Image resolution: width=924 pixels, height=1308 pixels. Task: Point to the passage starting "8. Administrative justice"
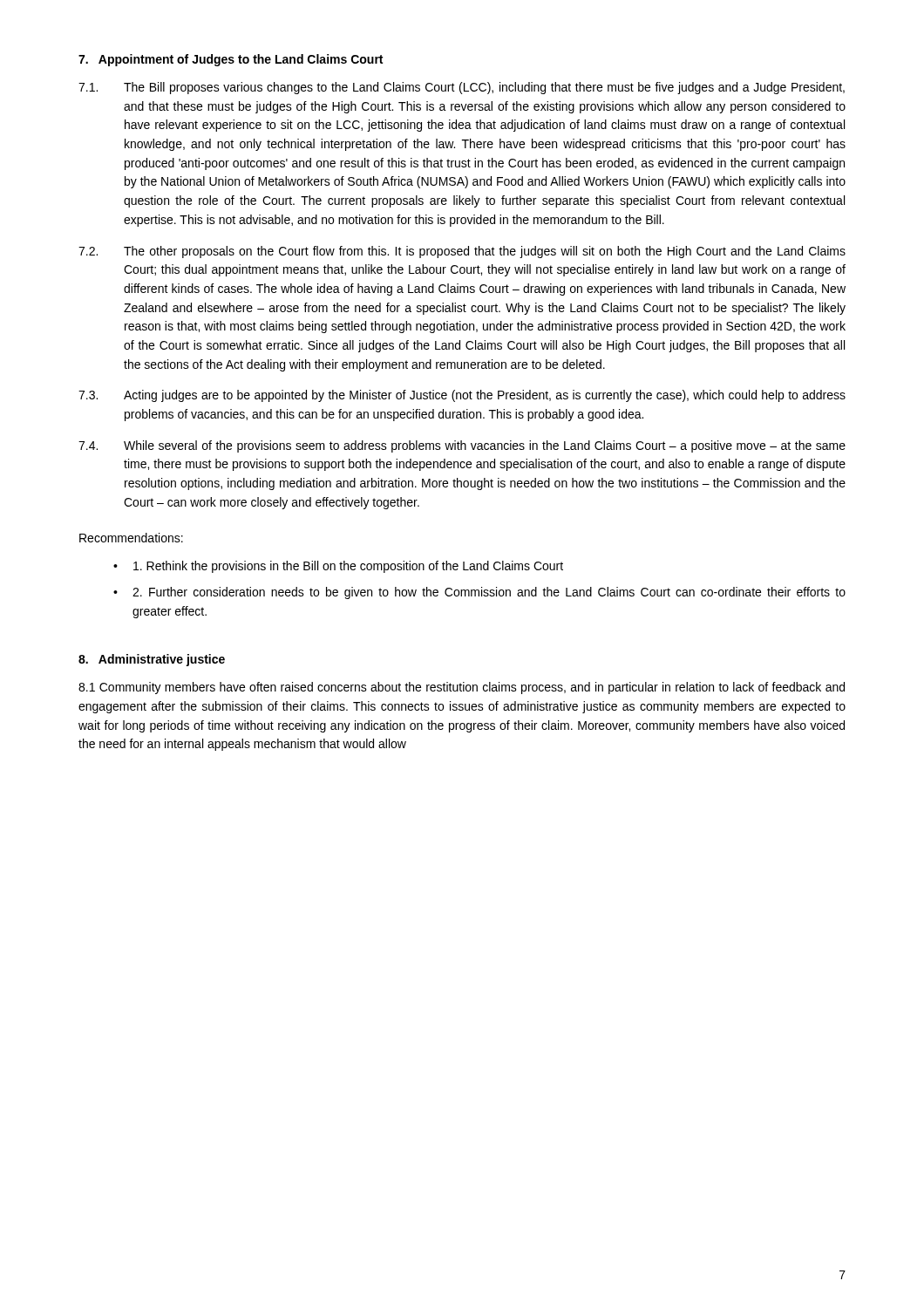pyautogui.click(x=152, y=659)
